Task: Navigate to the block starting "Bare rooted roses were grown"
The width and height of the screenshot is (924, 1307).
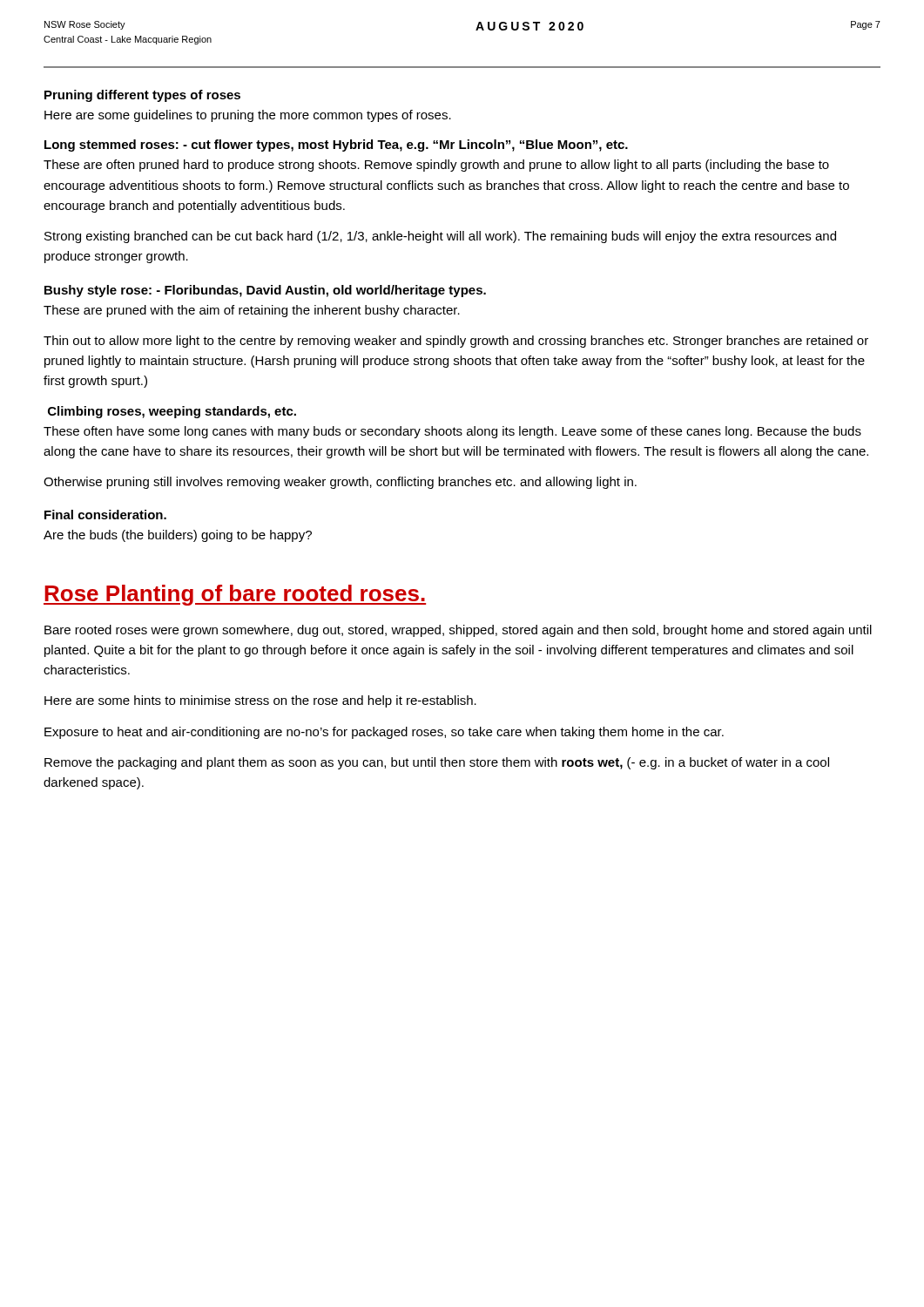Action: 458,649
